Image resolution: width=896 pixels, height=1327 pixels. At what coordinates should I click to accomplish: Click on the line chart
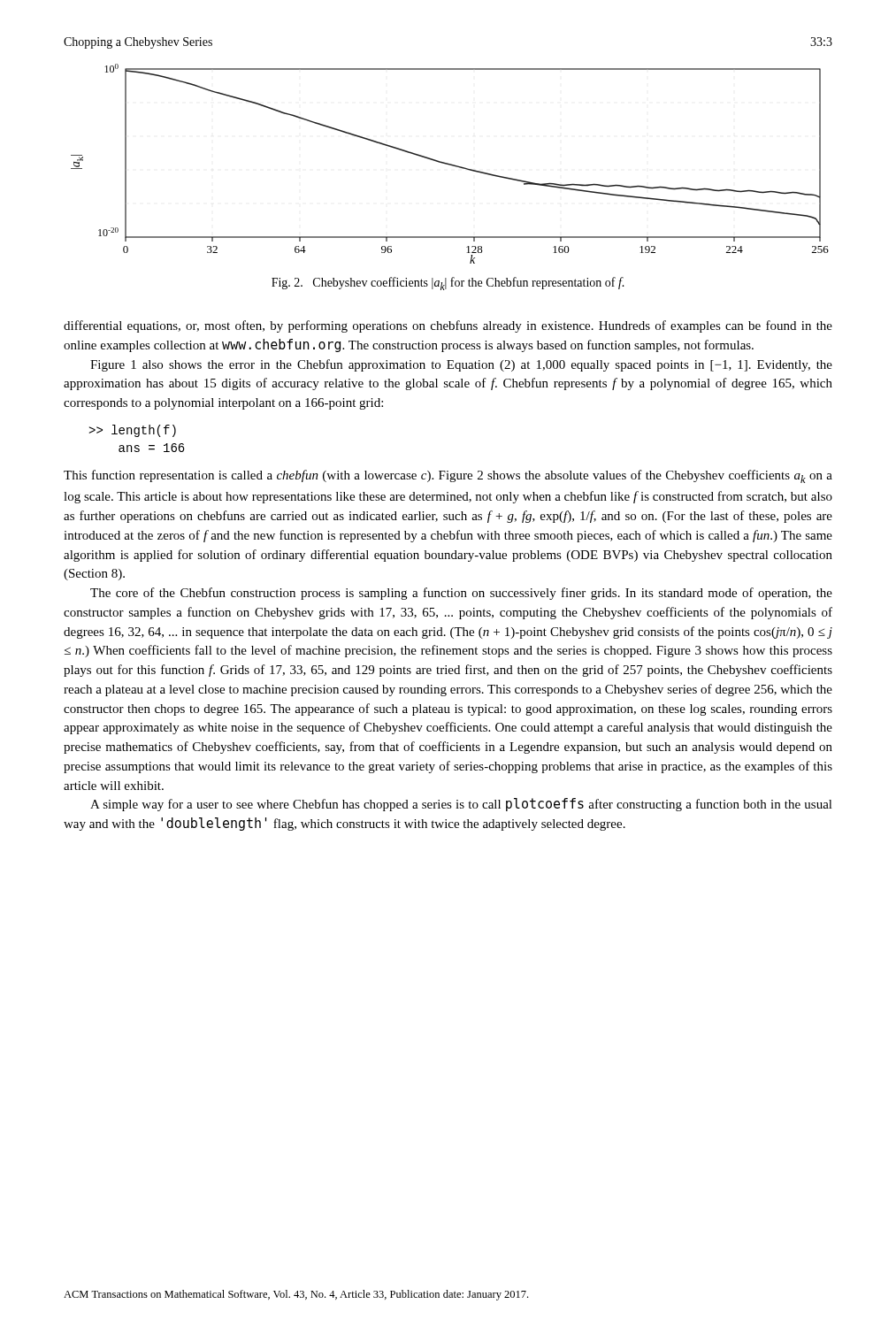pos(448,162)
